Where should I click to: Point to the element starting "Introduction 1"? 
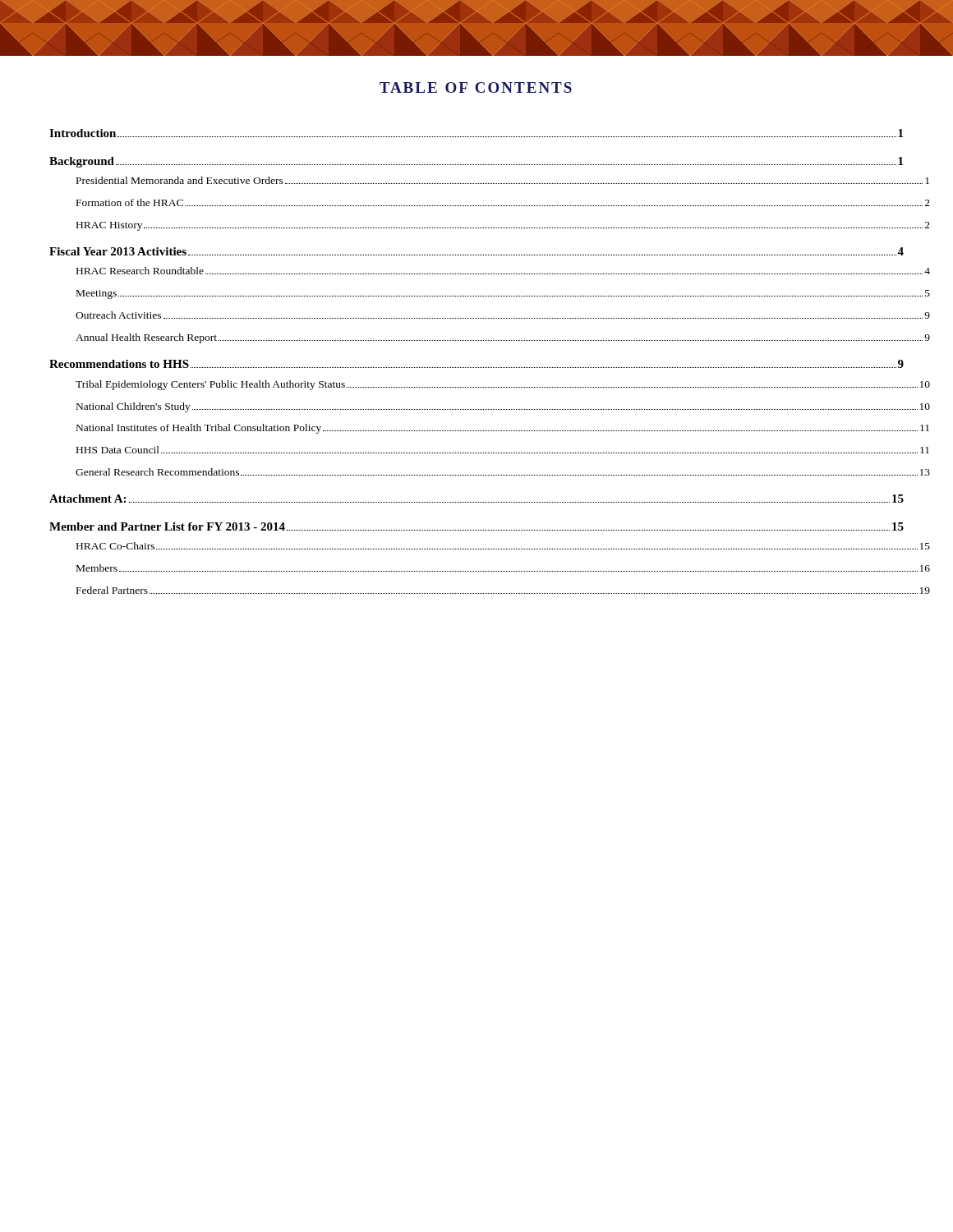(476, 134)
